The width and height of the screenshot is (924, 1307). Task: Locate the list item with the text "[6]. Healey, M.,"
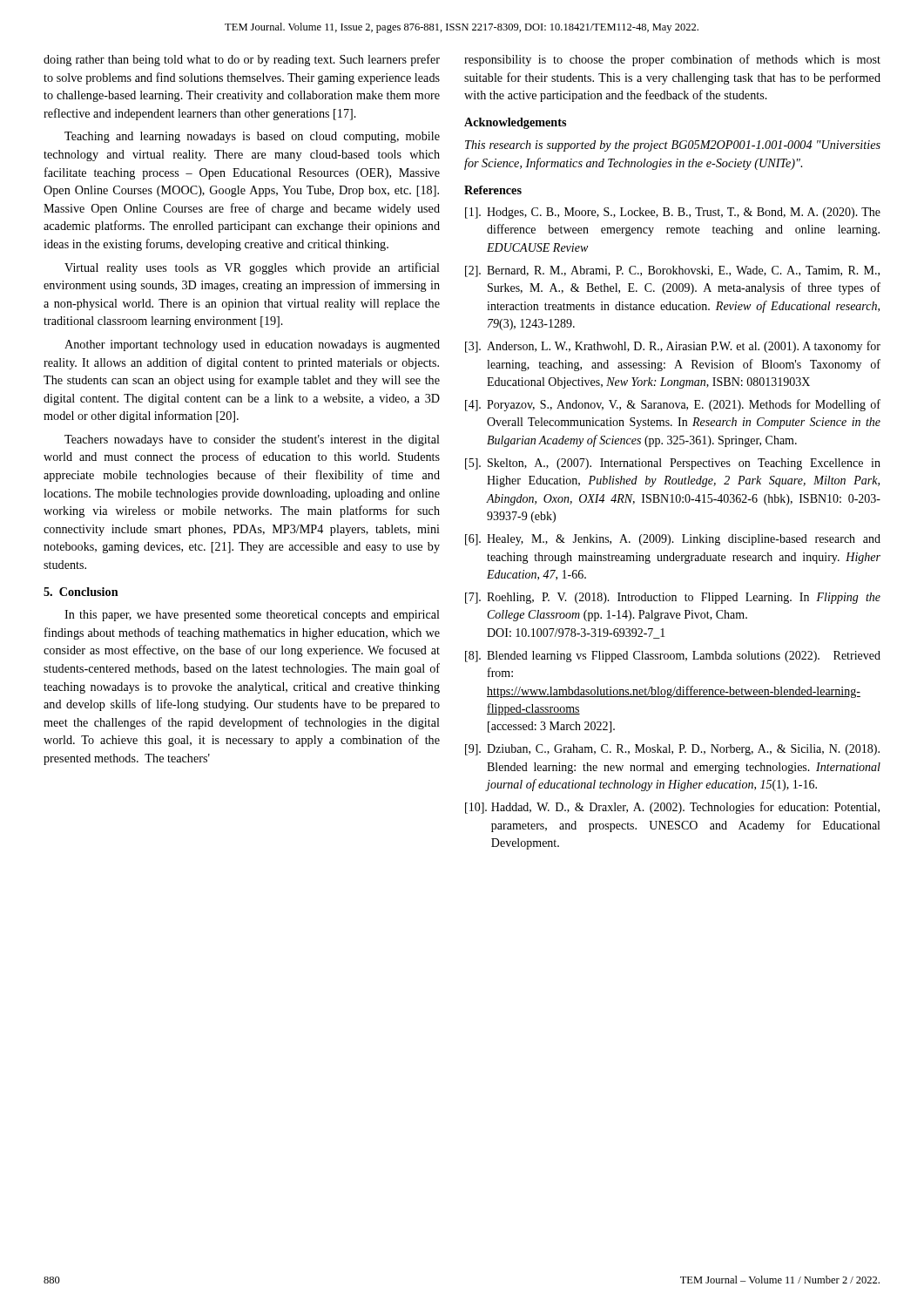[672, 557]
